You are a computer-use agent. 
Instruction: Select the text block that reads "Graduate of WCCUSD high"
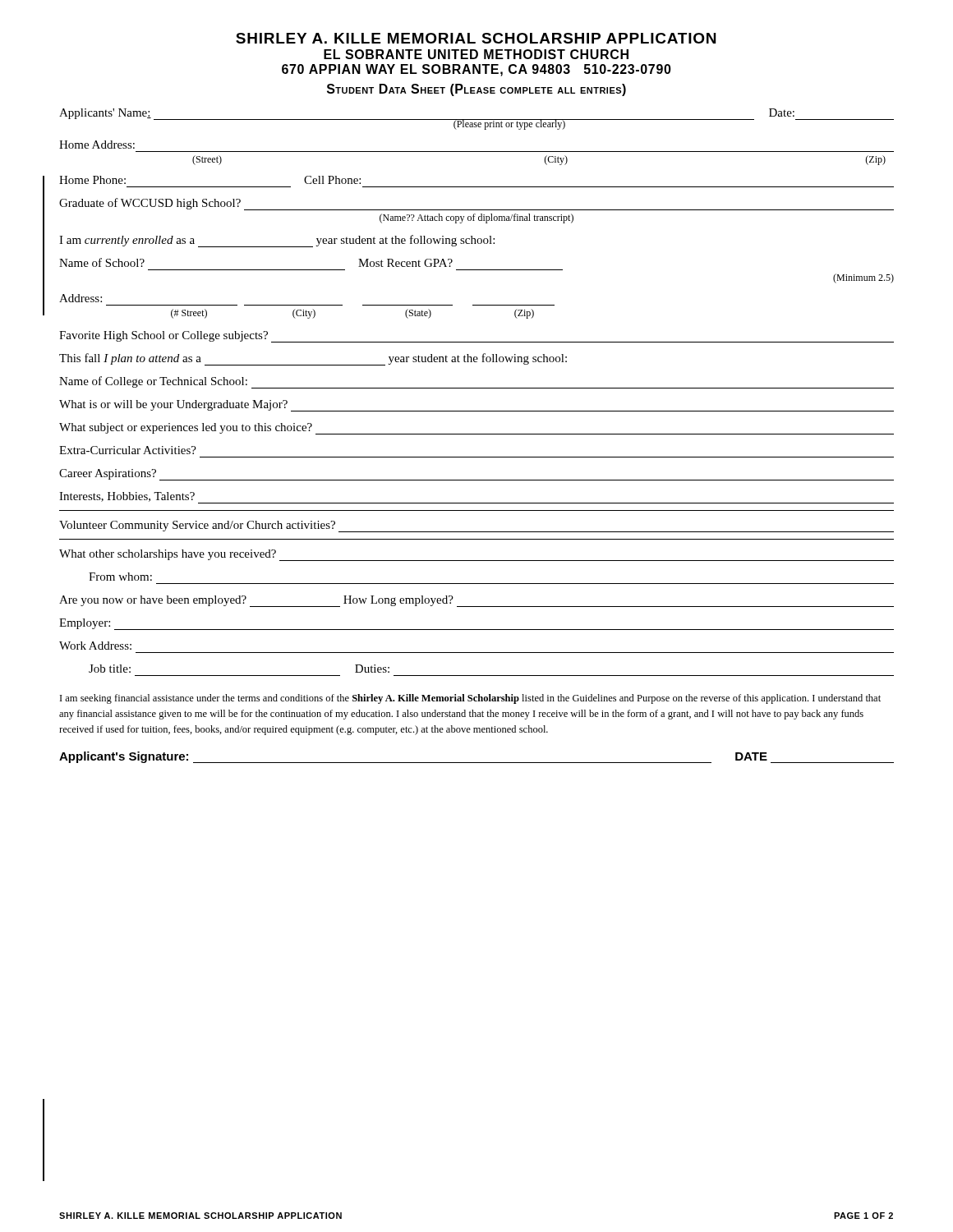pyautogui.click(x=476, y=203)
